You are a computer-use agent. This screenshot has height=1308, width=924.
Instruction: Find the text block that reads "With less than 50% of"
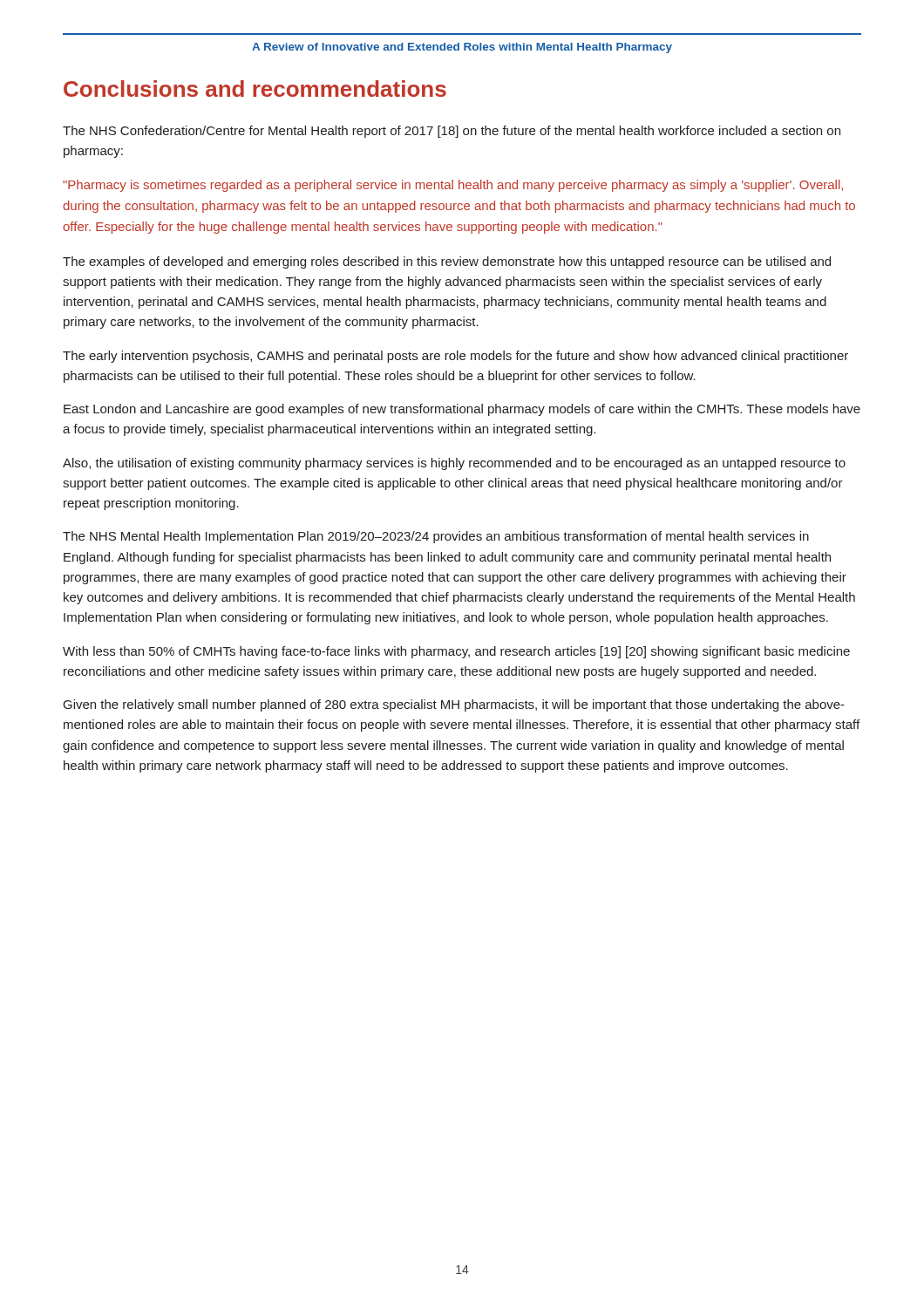(x=457, y=661)
